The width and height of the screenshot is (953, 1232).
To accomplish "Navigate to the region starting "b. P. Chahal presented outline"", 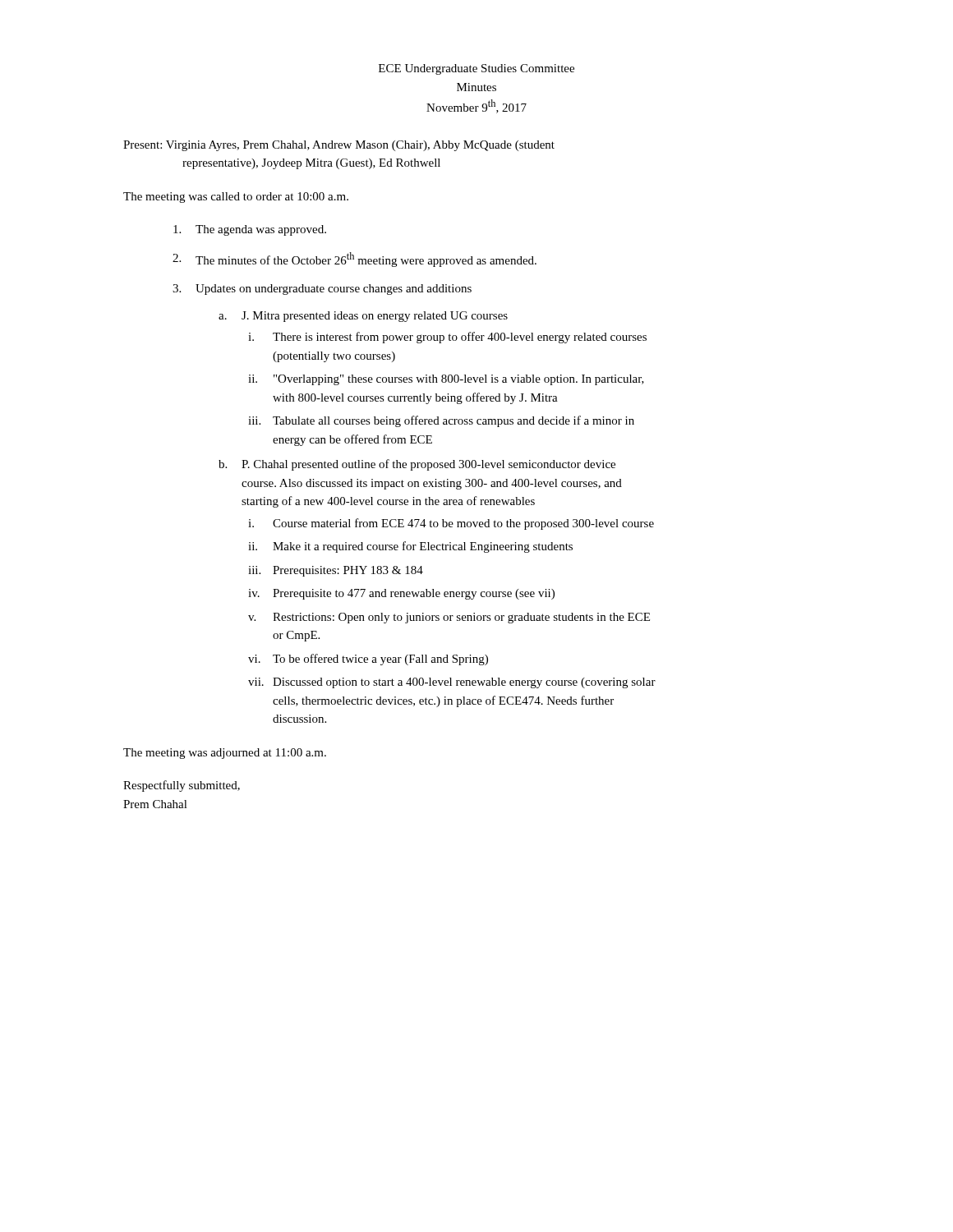I will (x=524, y=592).
